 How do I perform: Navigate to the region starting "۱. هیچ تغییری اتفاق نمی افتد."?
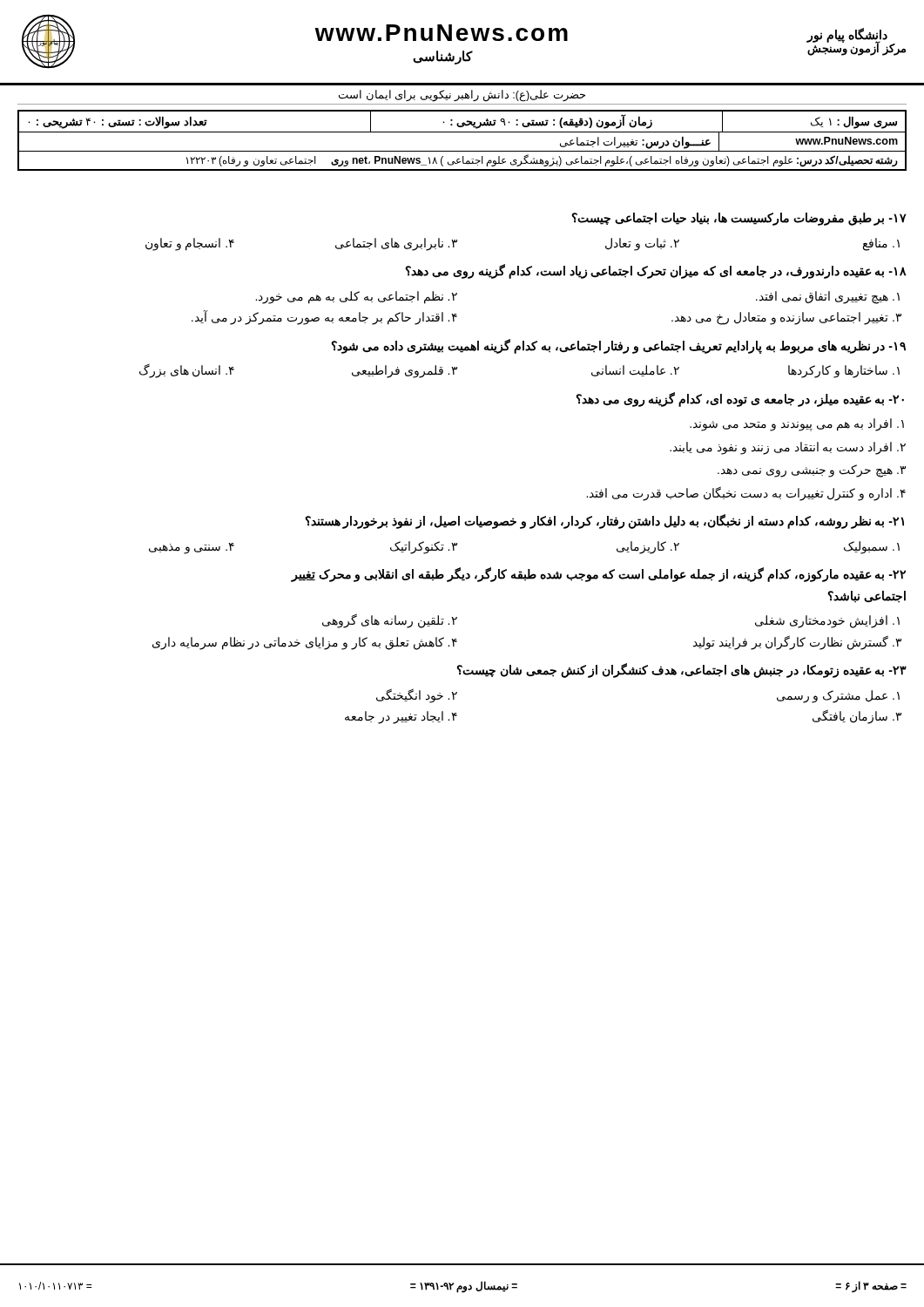(x=829, y=296)
